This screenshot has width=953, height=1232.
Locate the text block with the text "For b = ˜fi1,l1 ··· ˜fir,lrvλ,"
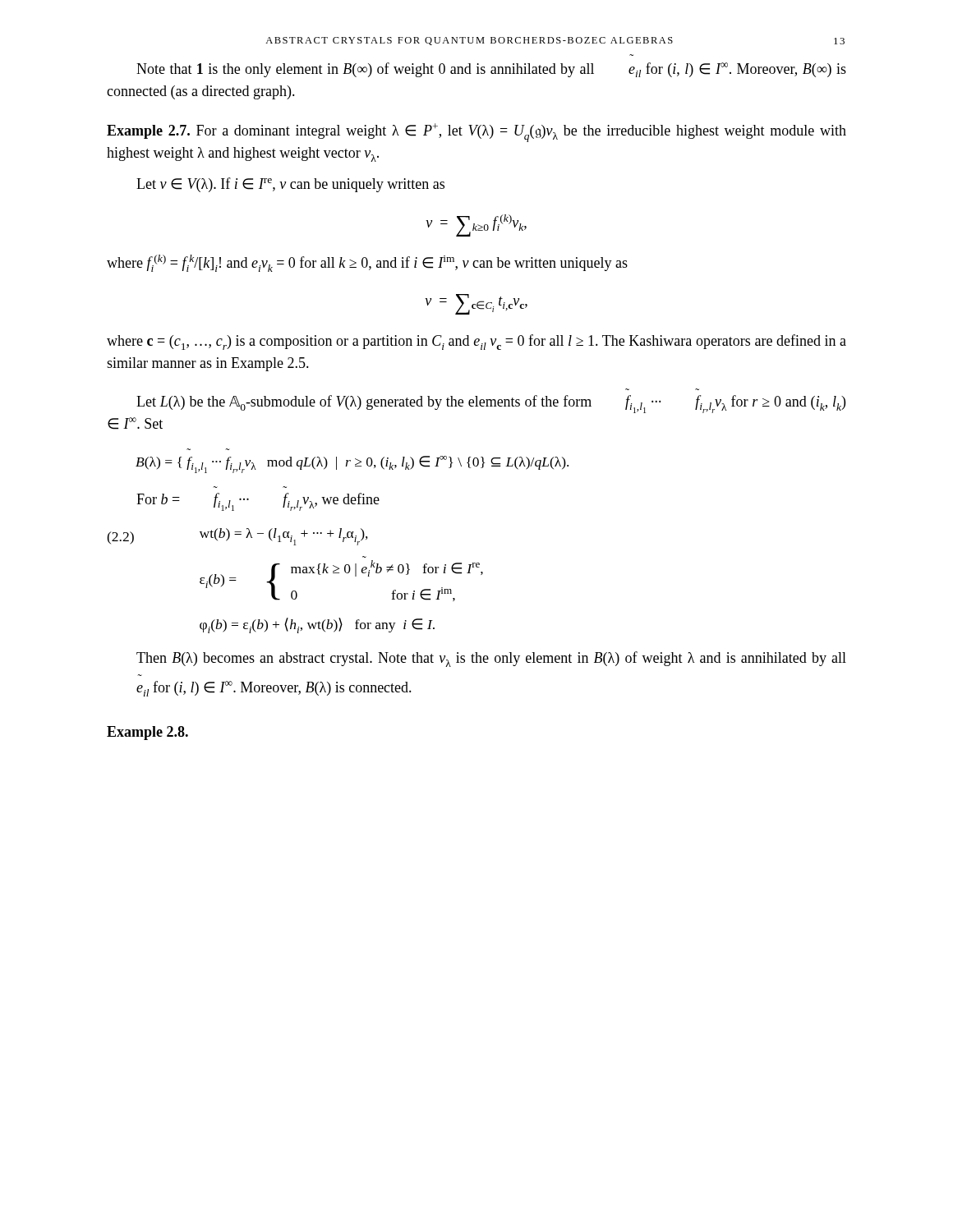[x=258, y=496]
